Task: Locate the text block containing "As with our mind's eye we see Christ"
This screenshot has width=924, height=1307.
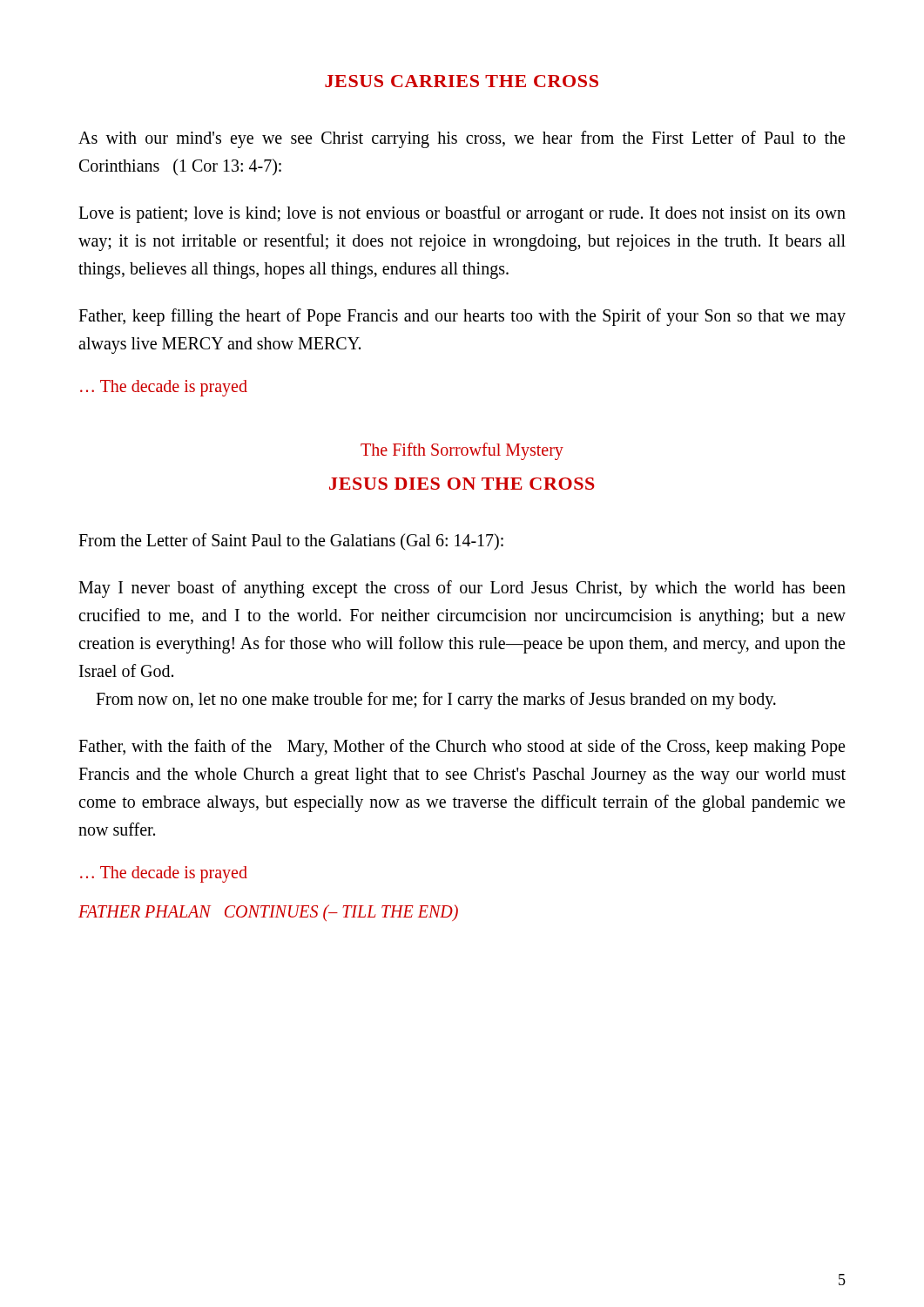Action: point(462,152)
